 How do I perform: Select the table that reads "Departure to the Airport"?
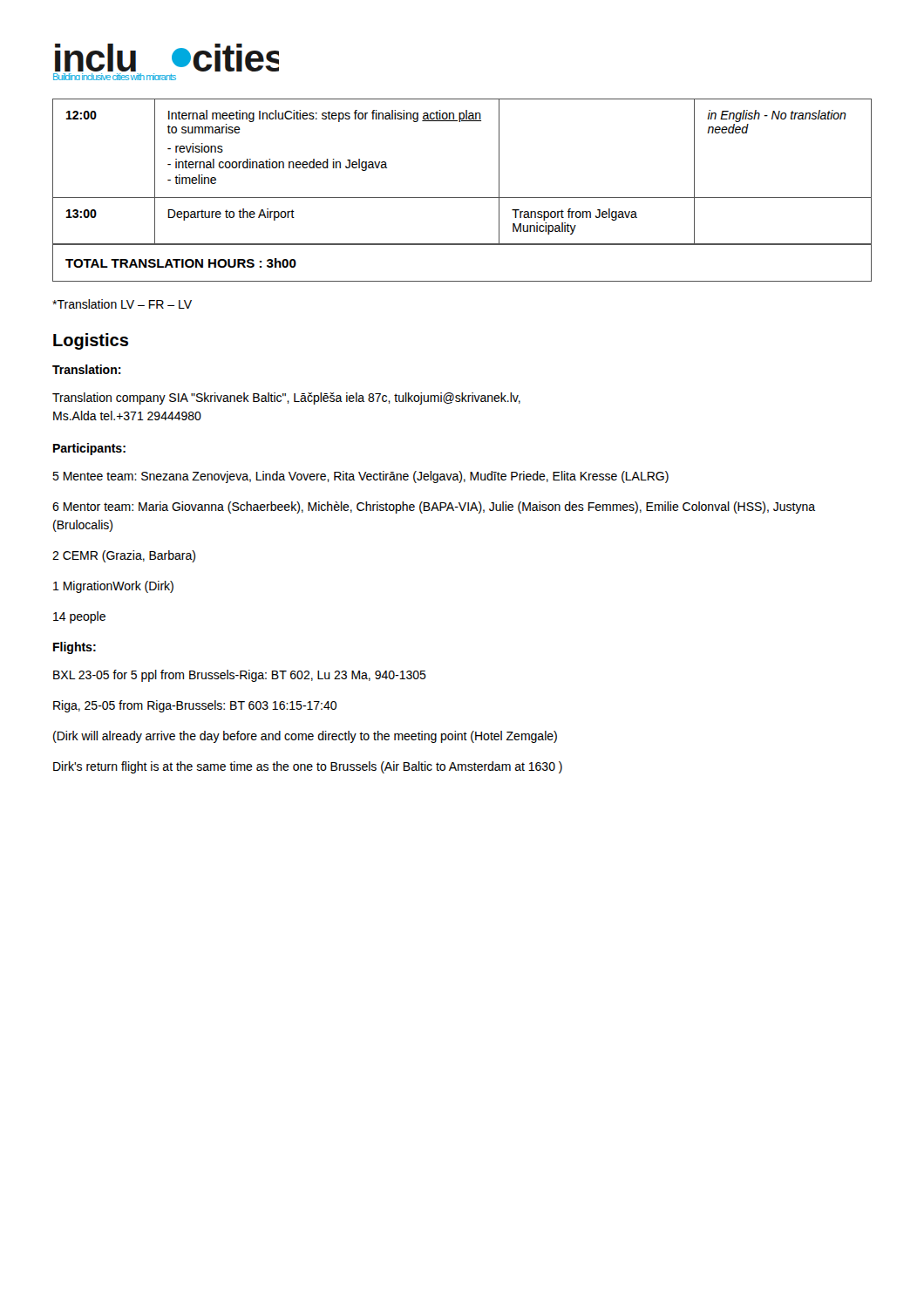click(x=462, y=190)
